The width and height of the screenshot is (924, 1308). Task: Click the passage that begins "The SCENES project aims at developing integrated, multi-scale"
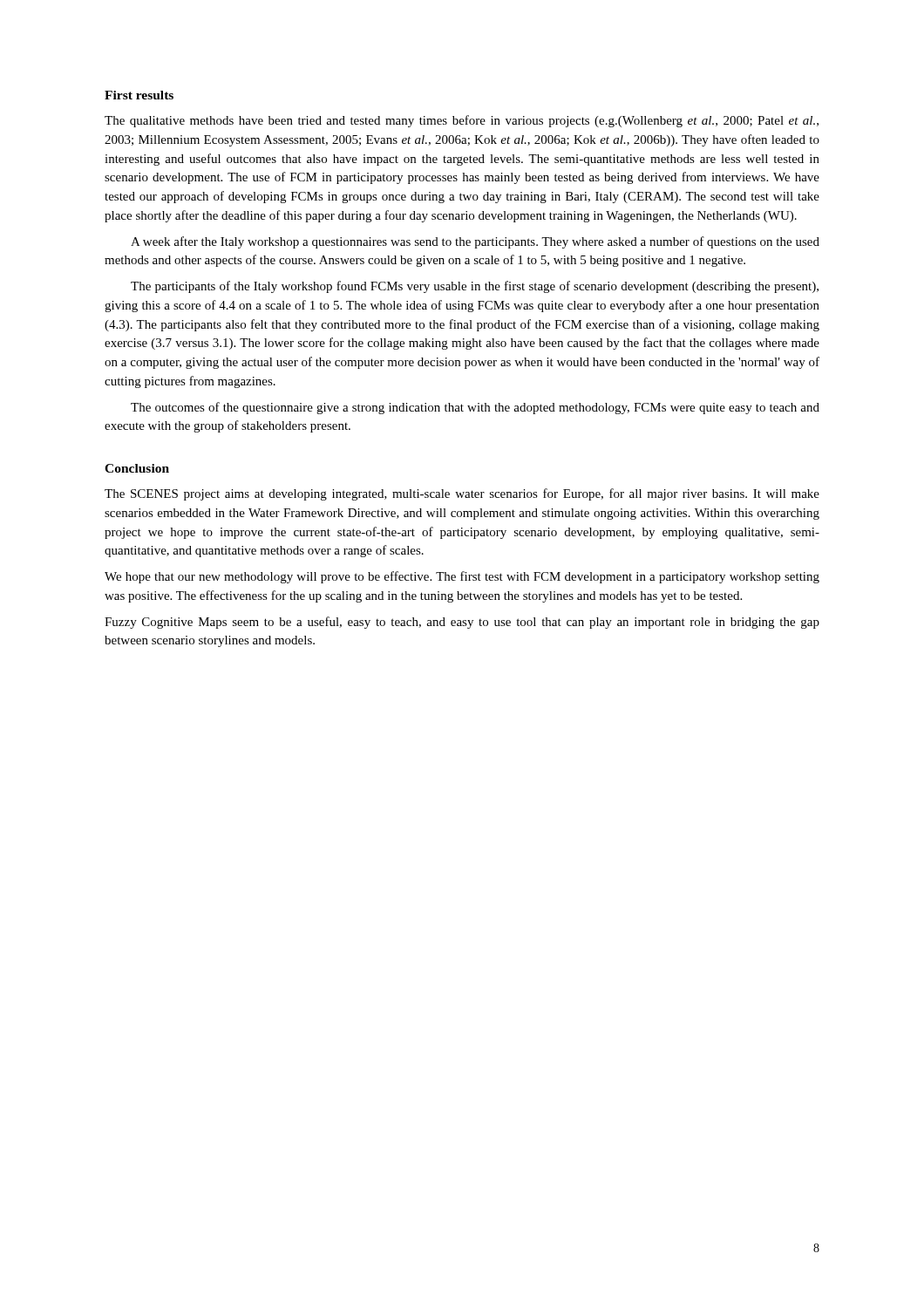(x=462, y=523)
